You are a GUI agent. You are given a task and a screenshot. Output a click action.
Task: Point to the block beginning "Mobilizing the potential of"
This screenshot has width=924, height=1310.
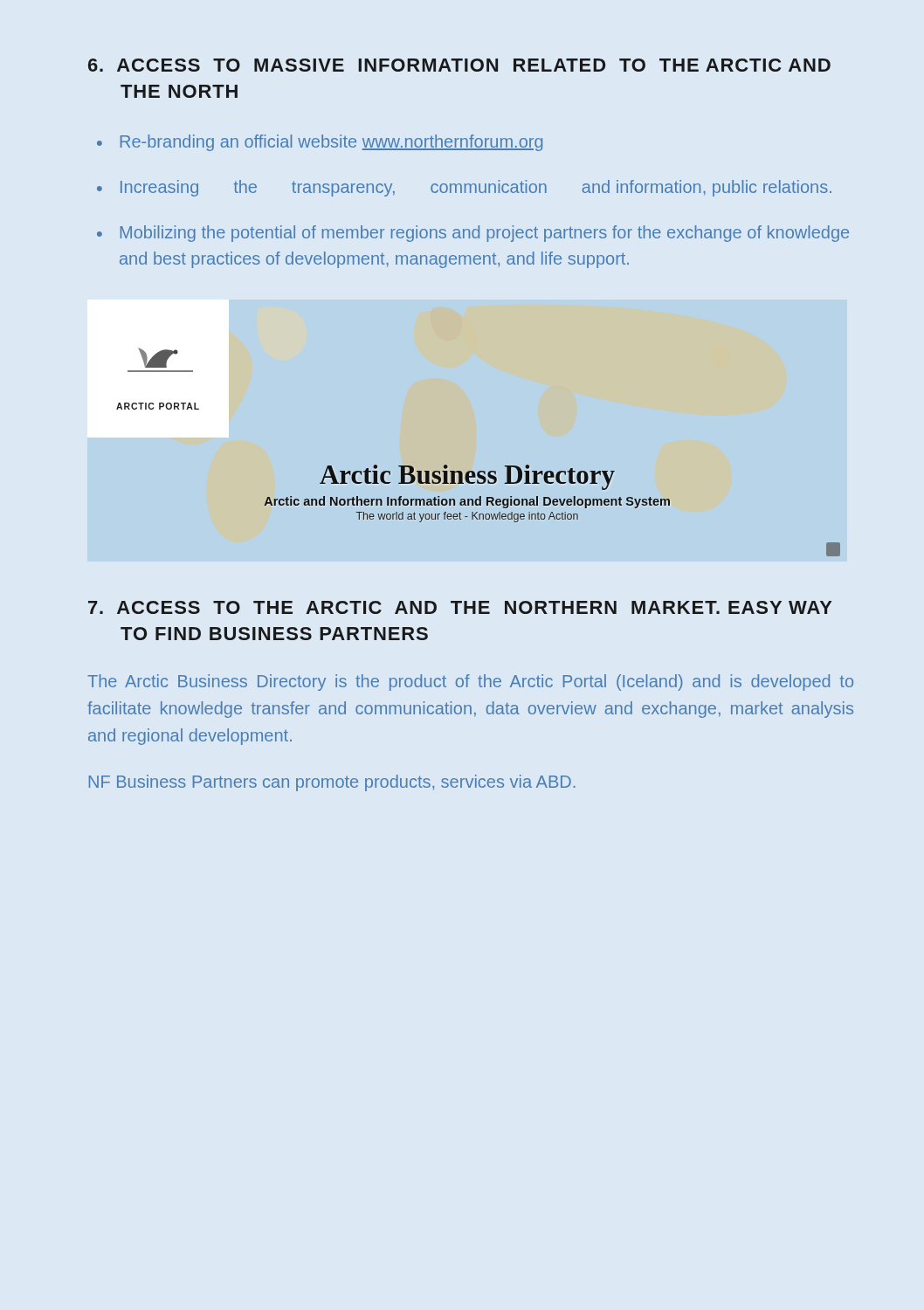tap(484, 246)
